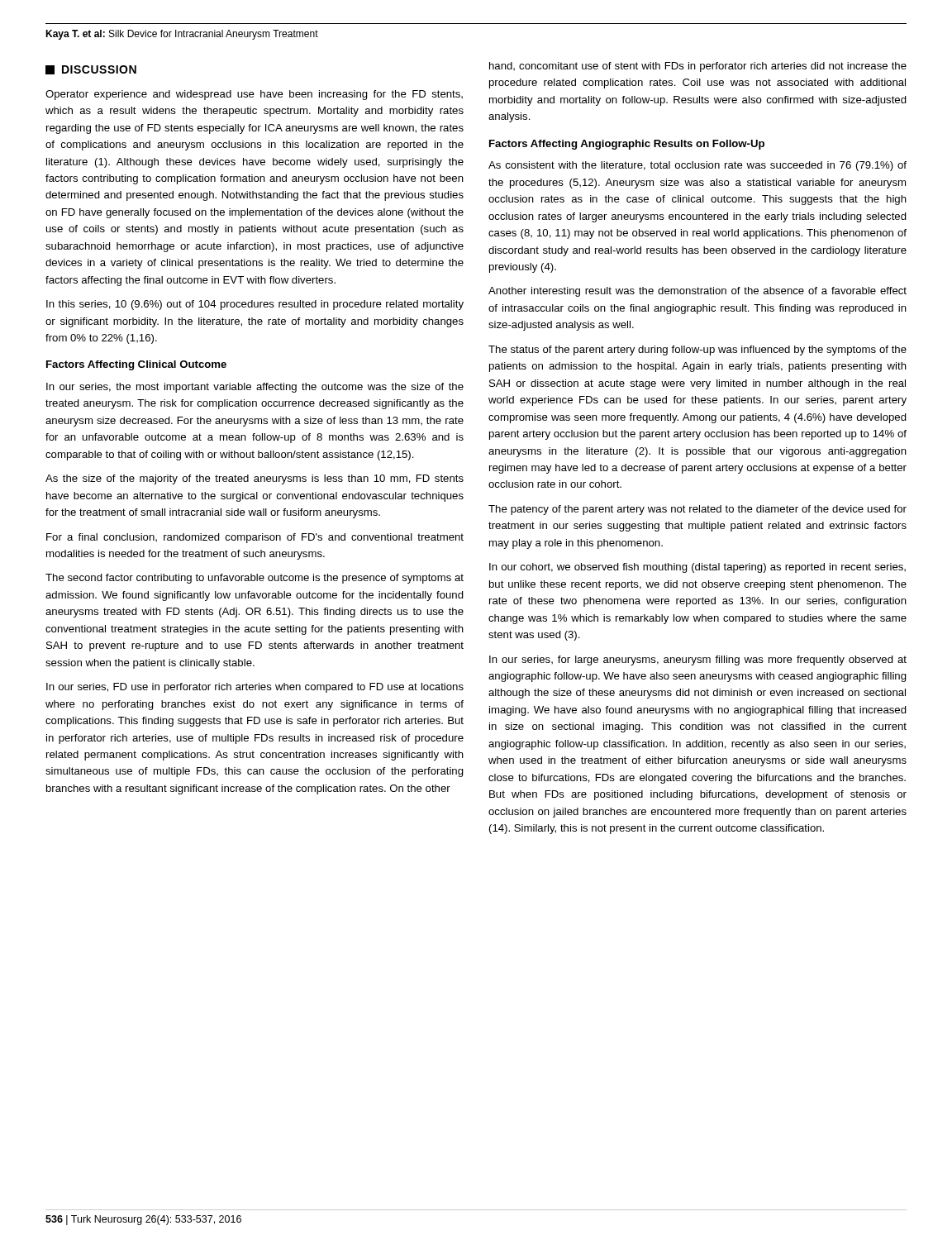The image size is (952, 1240).
Task: Navigate to the passage starting "As consistent with the"
Action: (697, 216)
